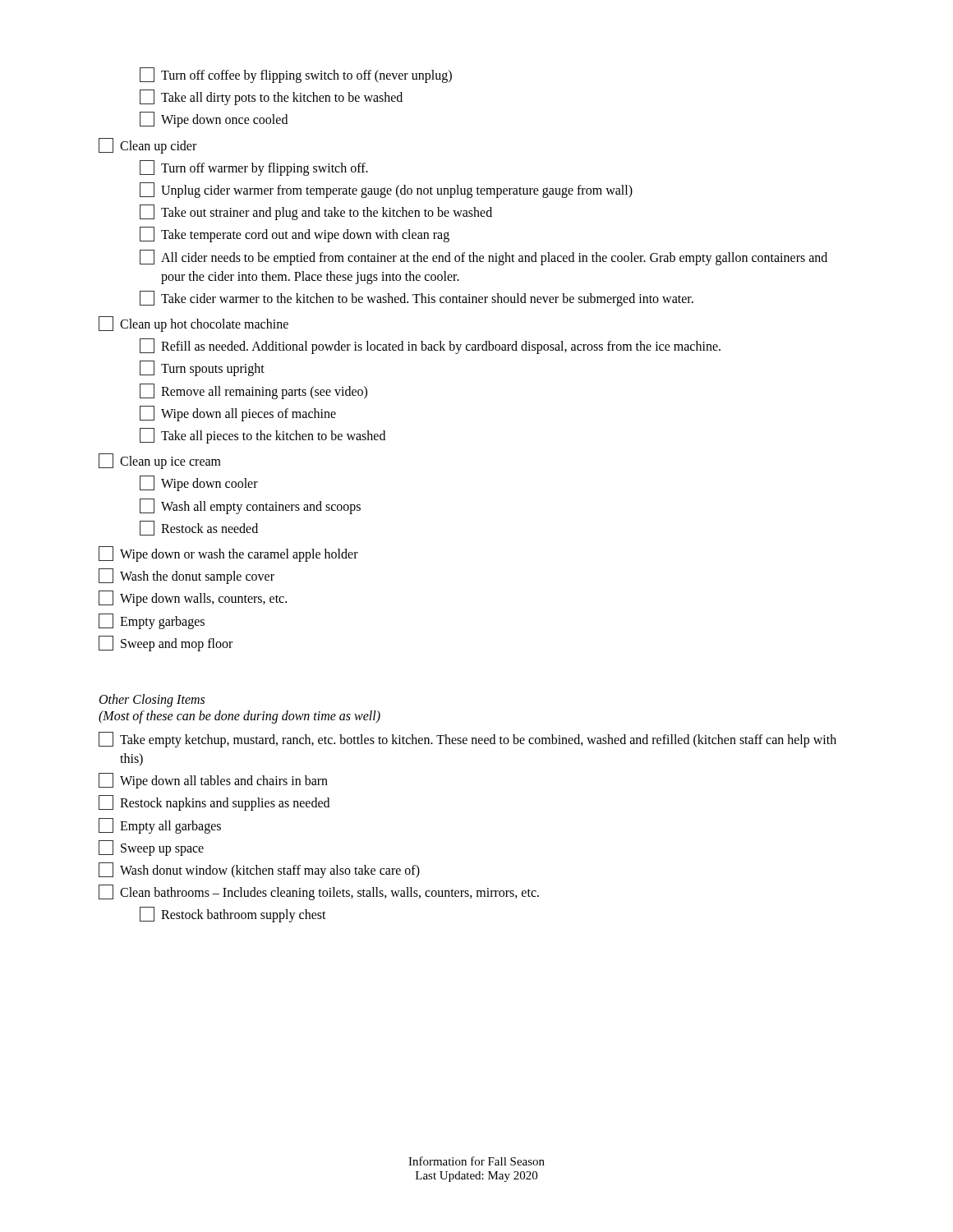Find the list item with the text "Clean up hot"
Viewport: 953px width, 1232px height.
coord(193,324)
